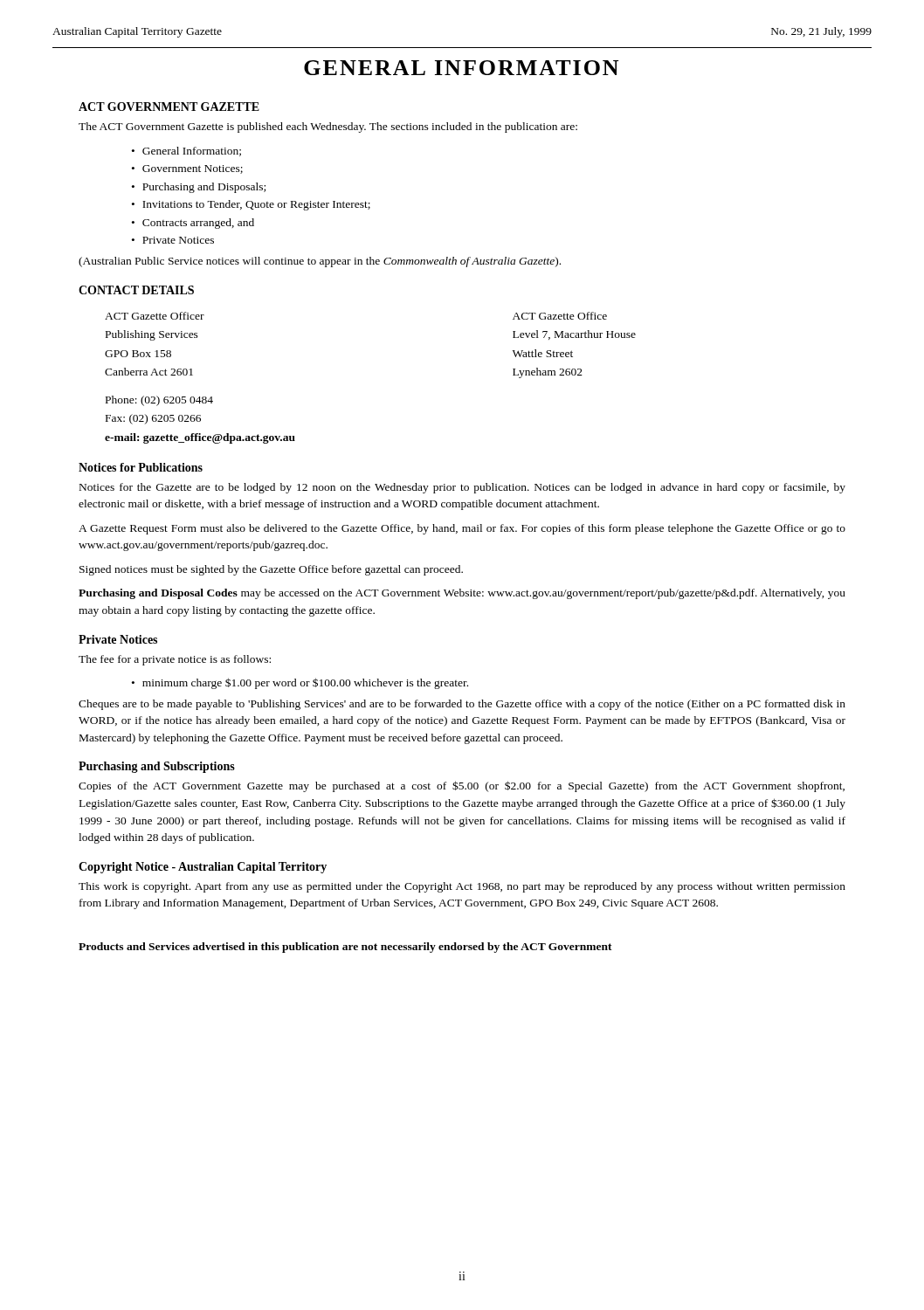This screenshot has width=924, height=1310.
Task: Locate the passage starting "This work is copyright."
Action: pyautogui.click(x=462, y=894)
